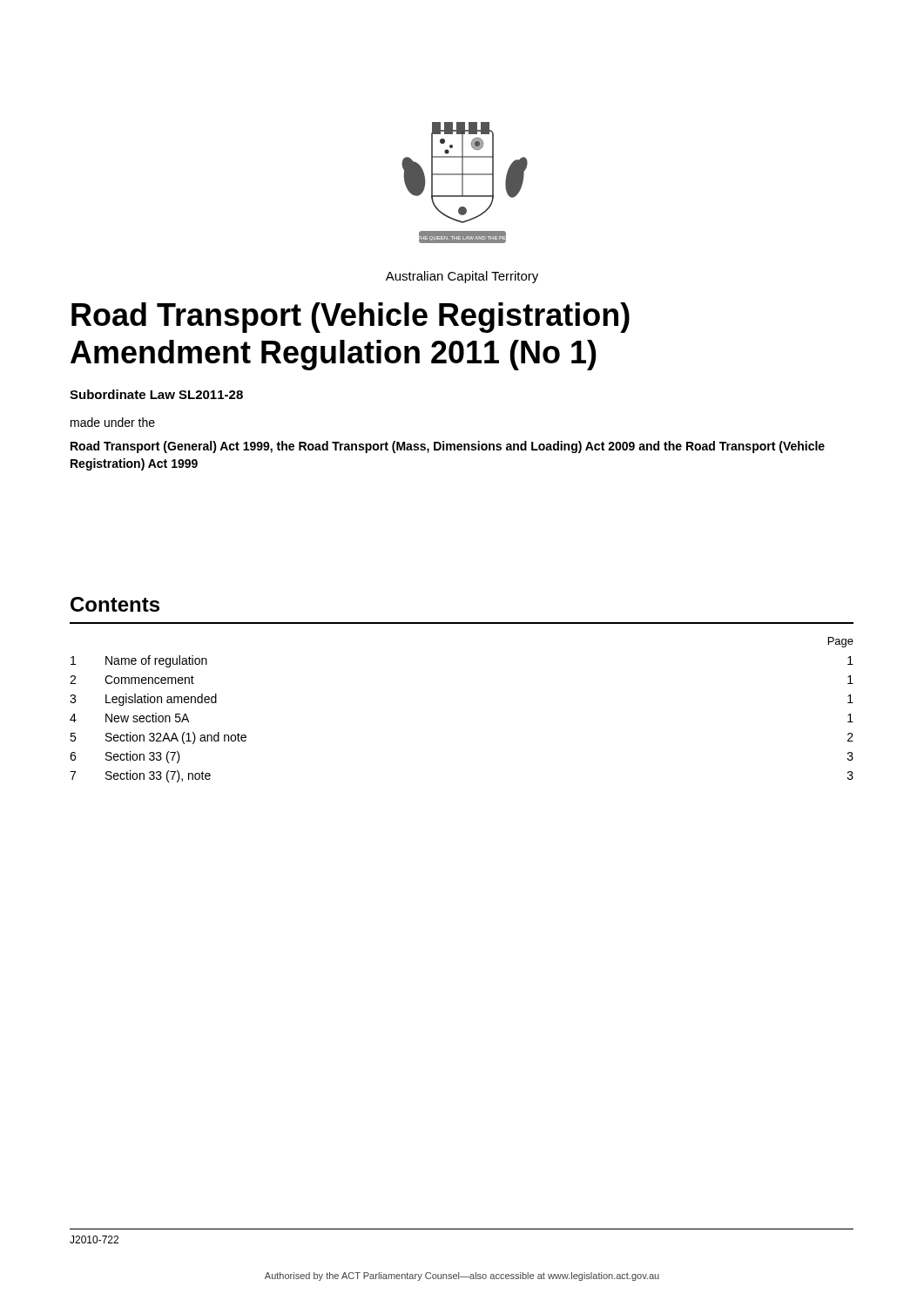Select the table that reads "Section 33 (7)"
The image size is (924, 1307).
(x=462, y=708)
